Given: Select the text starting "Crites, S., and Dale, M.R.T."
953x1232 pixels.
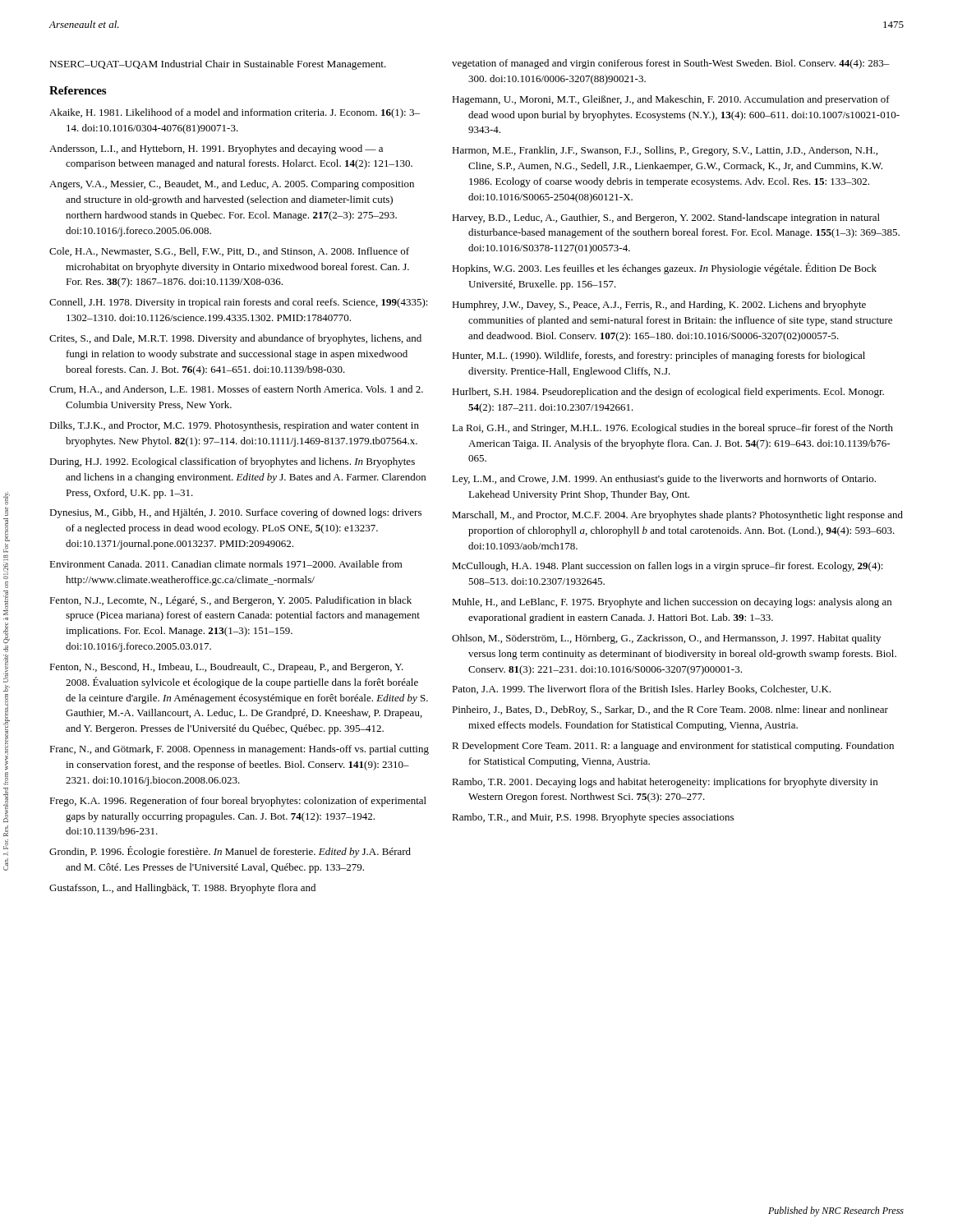Looking at the screenshot, I should click(x=235, y=353).
